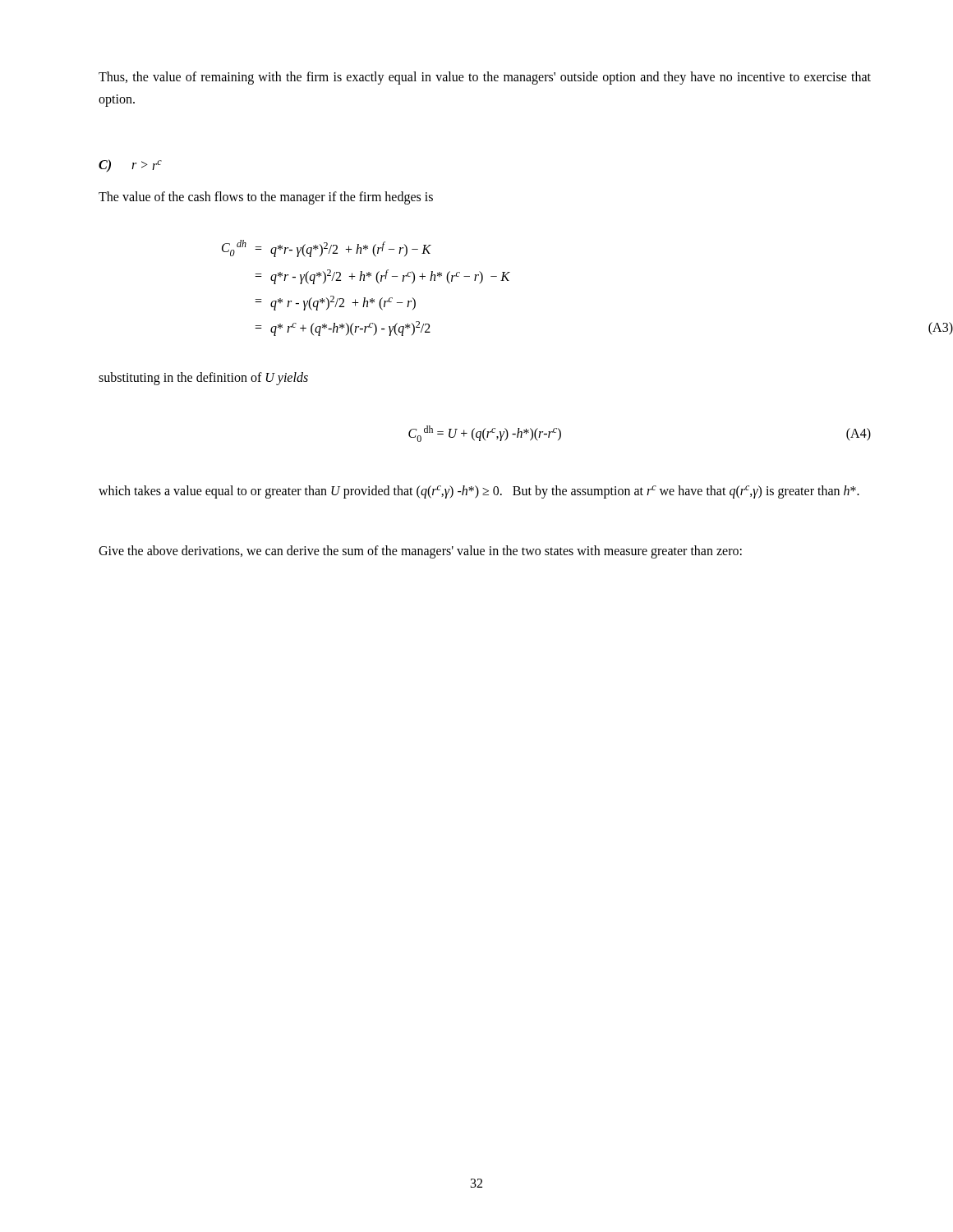The image size is (953, 1232).
Task: Find the formula on this page that starts "C0 dh = U + (q(rc,γ)"
Action: click(x=485, y=434)
